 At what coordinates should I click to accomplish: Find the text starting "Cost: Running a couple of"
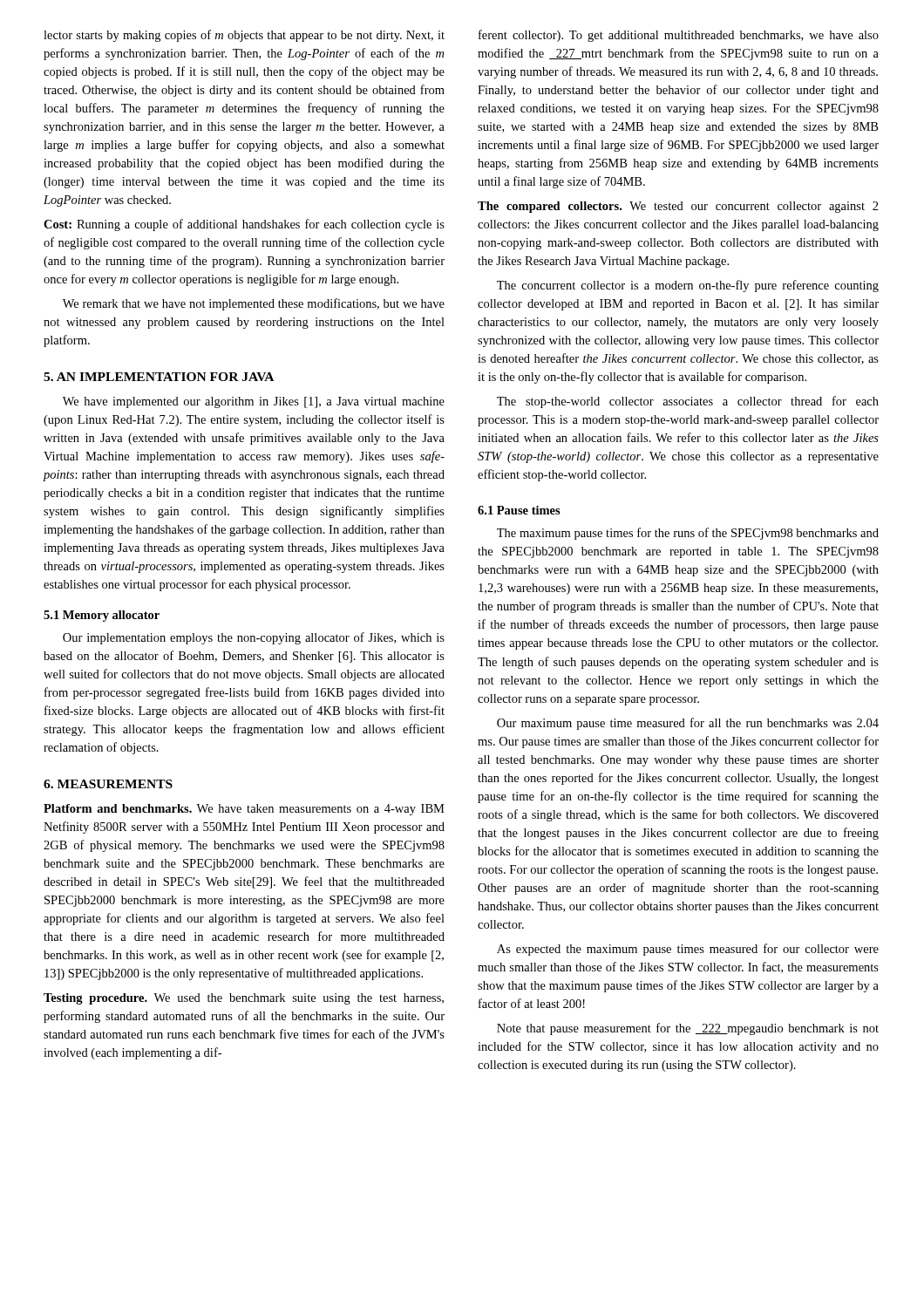(x=244, y=252)
